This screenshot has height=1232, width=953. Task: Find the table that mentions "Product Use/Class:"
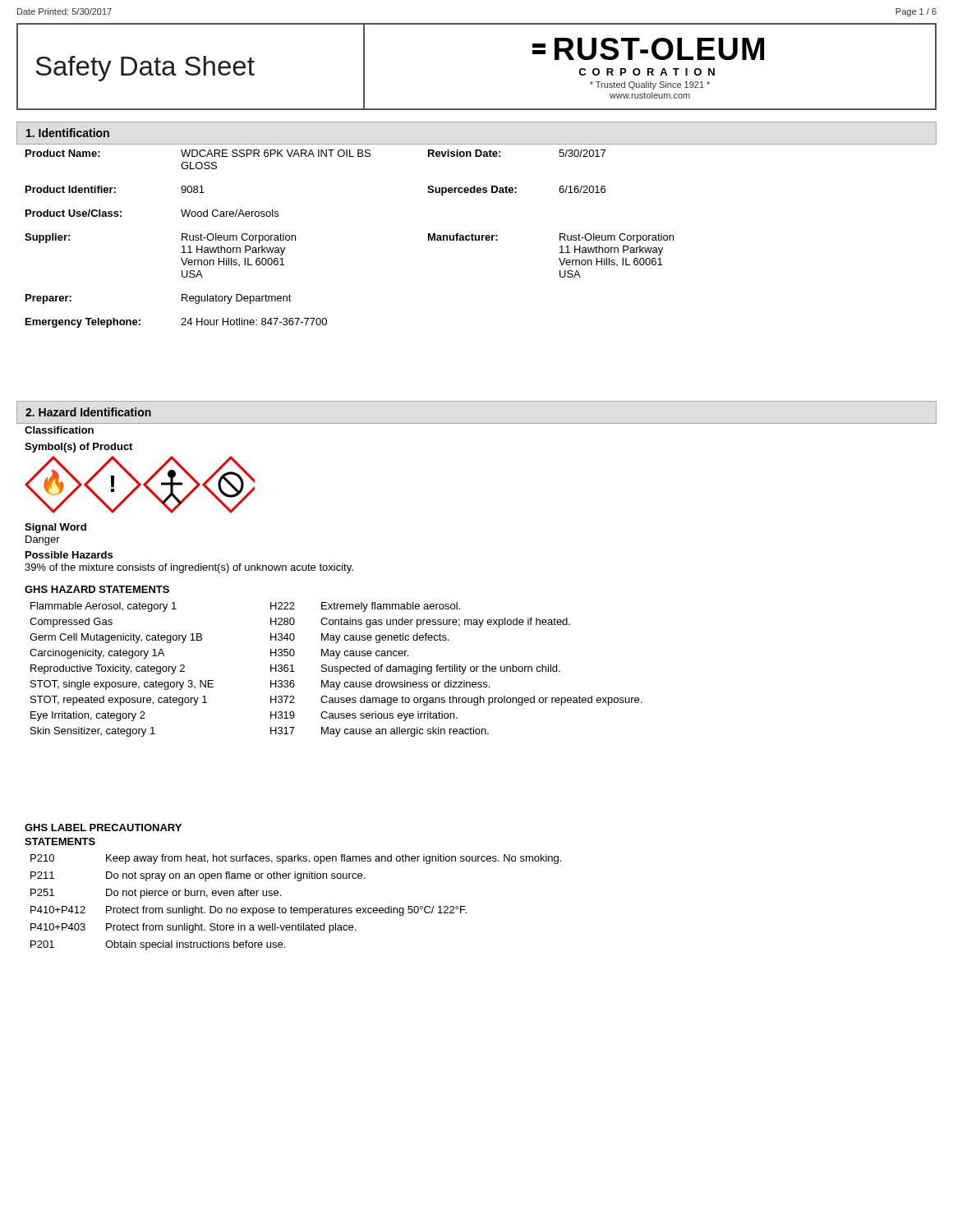[476, 237]
